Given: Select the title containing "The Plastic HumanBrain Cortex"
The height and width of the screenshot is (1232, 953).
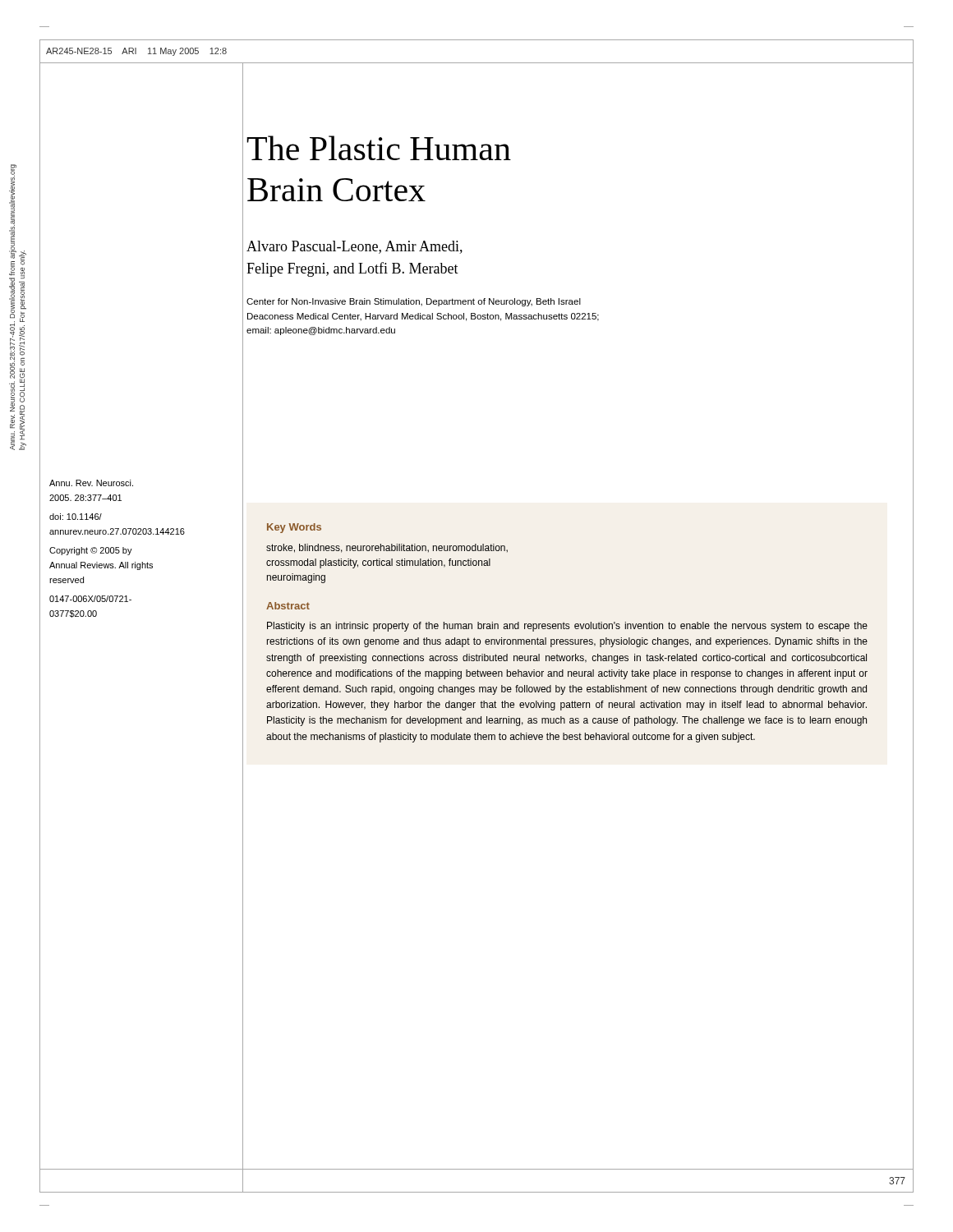Looking at the screenshot, I should point(379,169).
